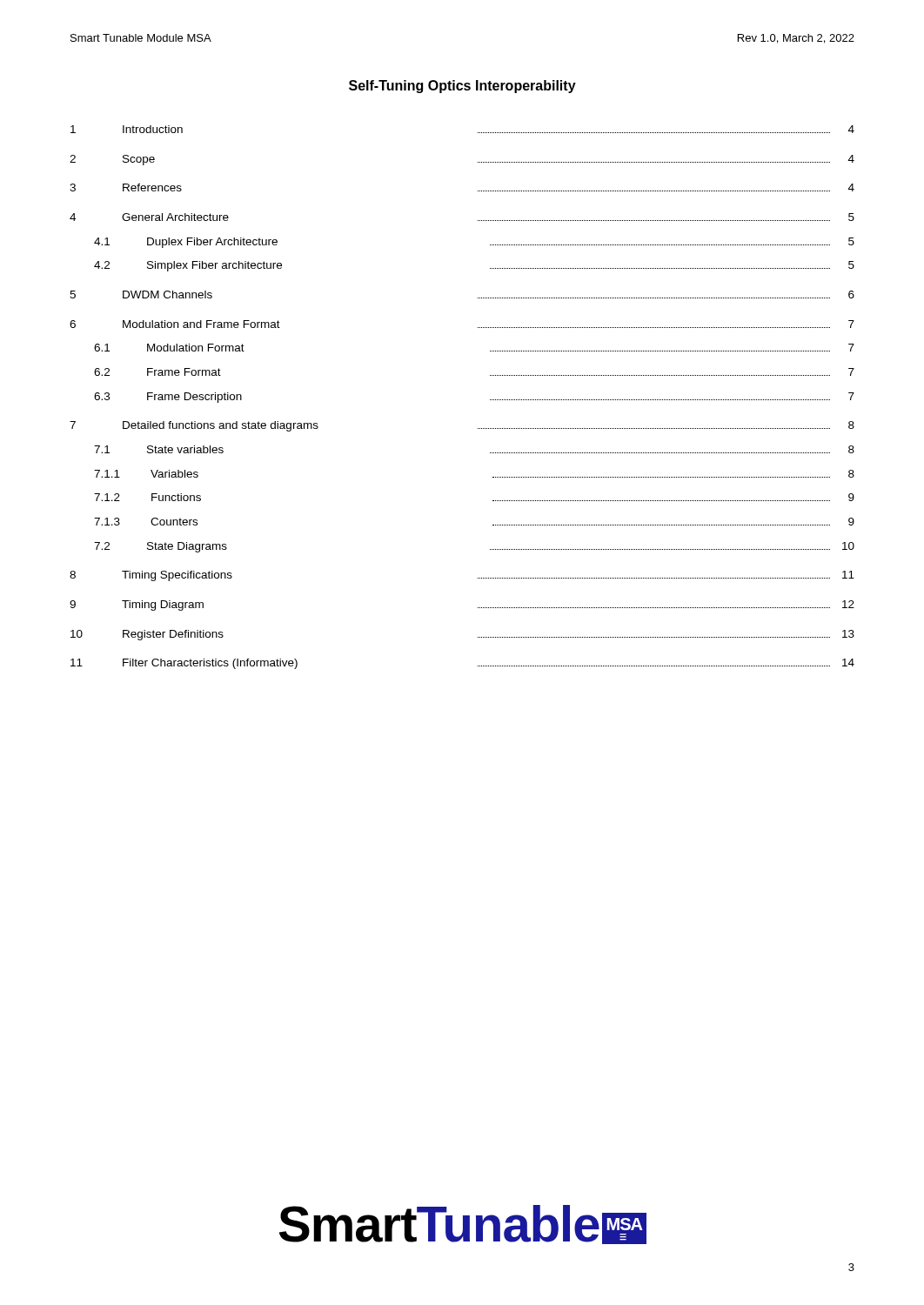Find the passage starting "11 Filter Characteristics (Informative) 14"
The width and height of the screenshot is (924, 1305).
click(208, 663)
